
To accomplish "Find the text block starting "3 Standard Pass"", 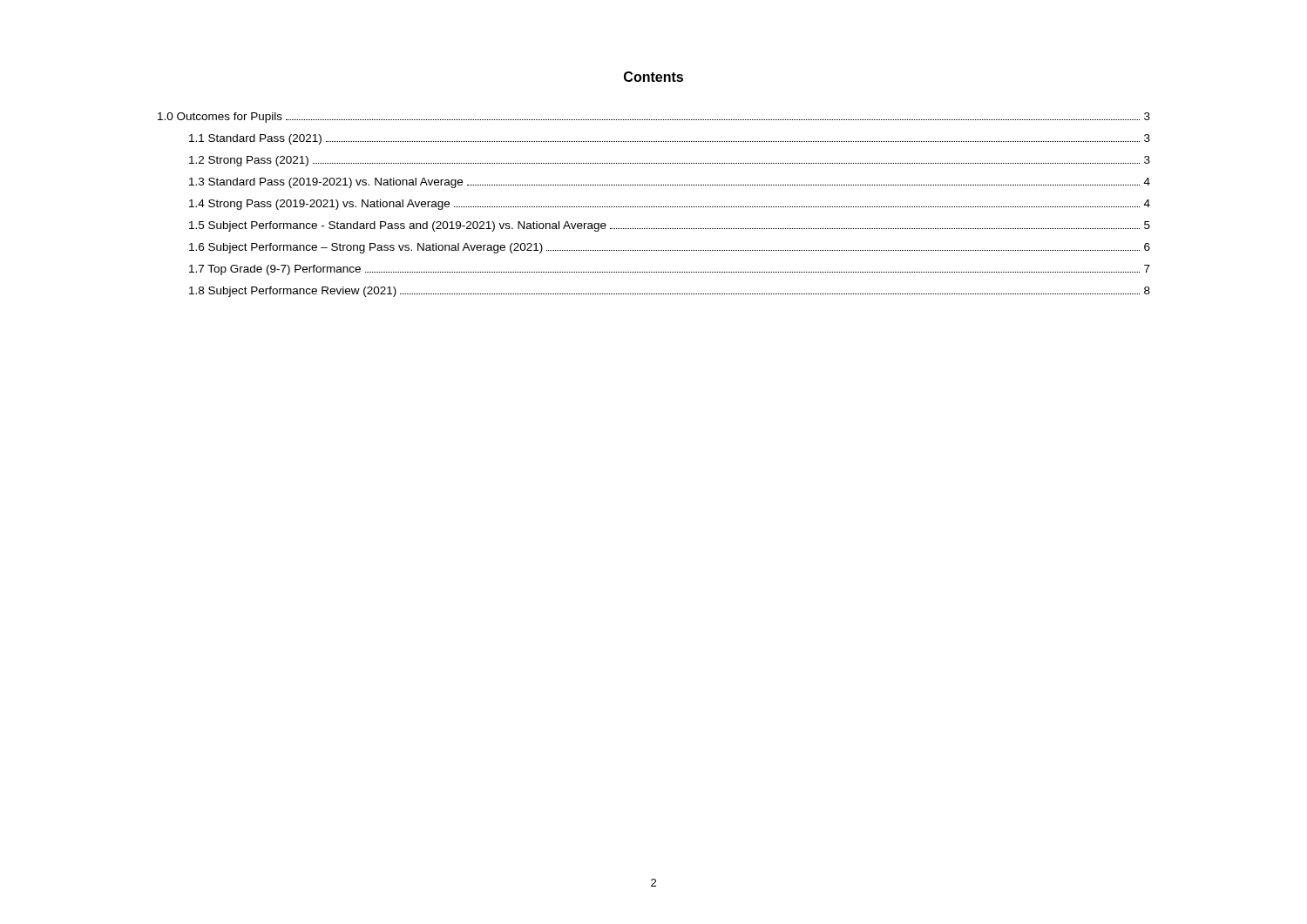I will coord(669,182).
